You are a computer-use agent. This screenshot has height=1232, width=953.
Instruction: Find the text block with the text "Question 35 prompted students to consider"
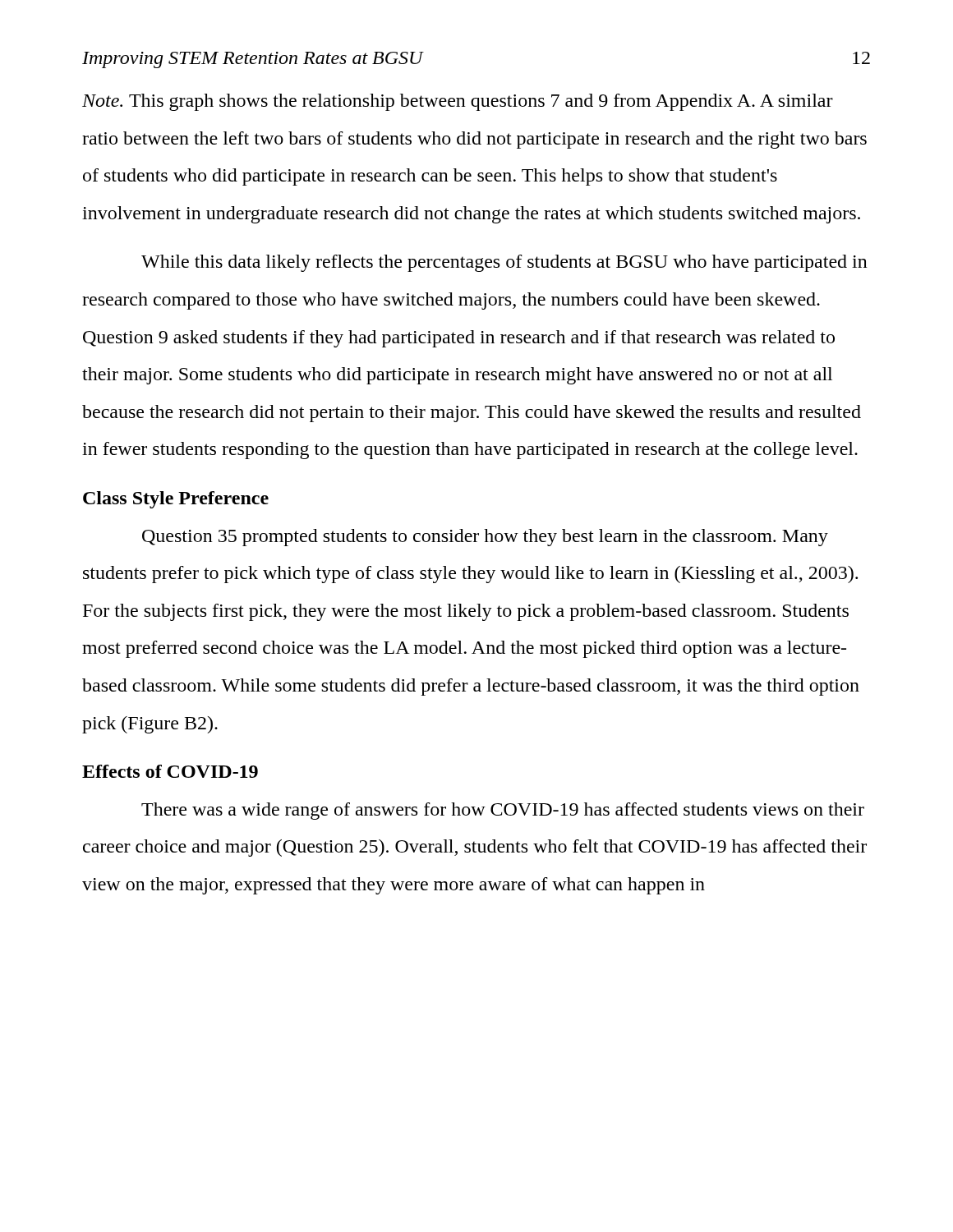tap(485, 538)
